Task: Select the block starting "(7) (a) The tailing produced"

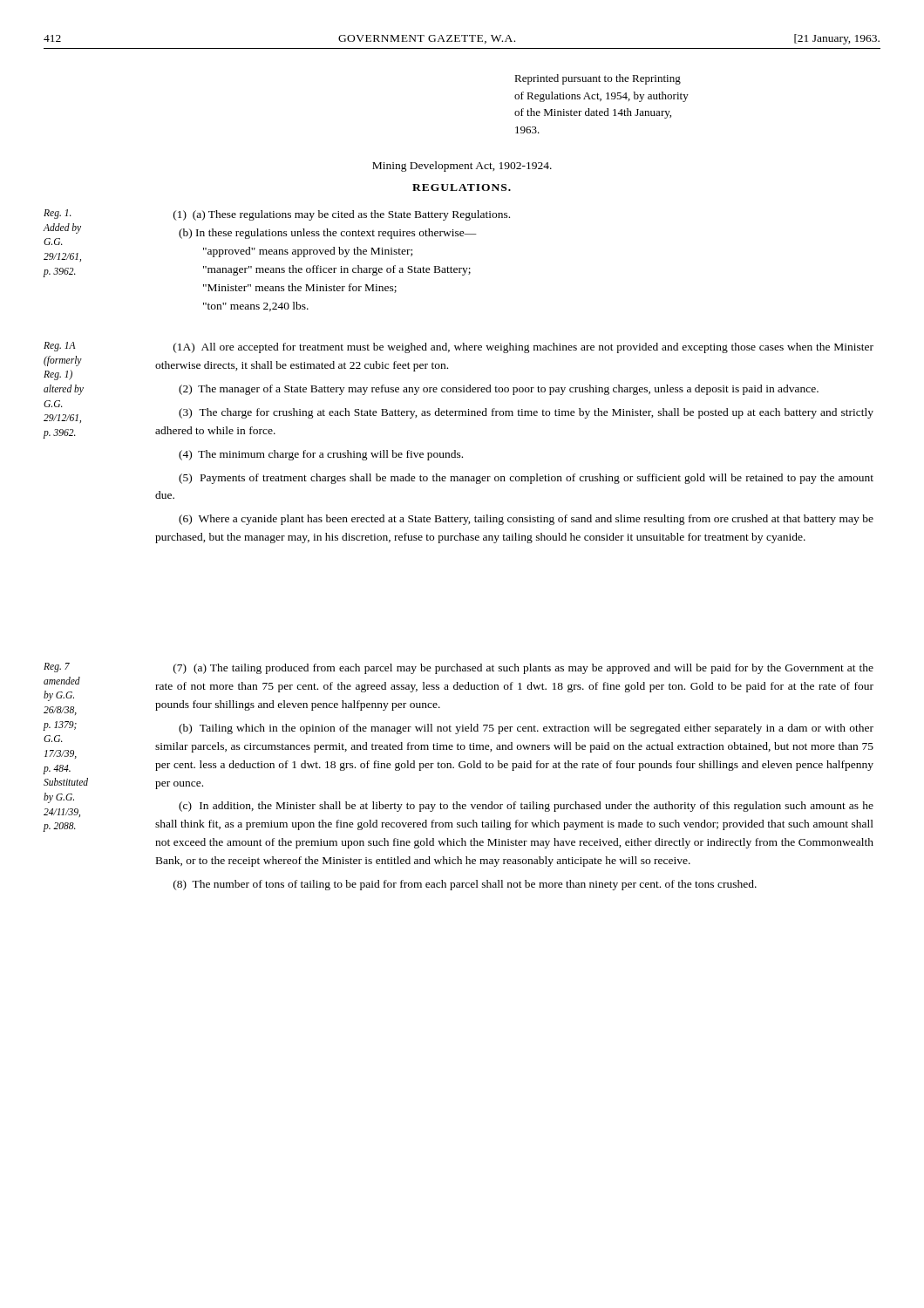Action: [x=514, y=777]
